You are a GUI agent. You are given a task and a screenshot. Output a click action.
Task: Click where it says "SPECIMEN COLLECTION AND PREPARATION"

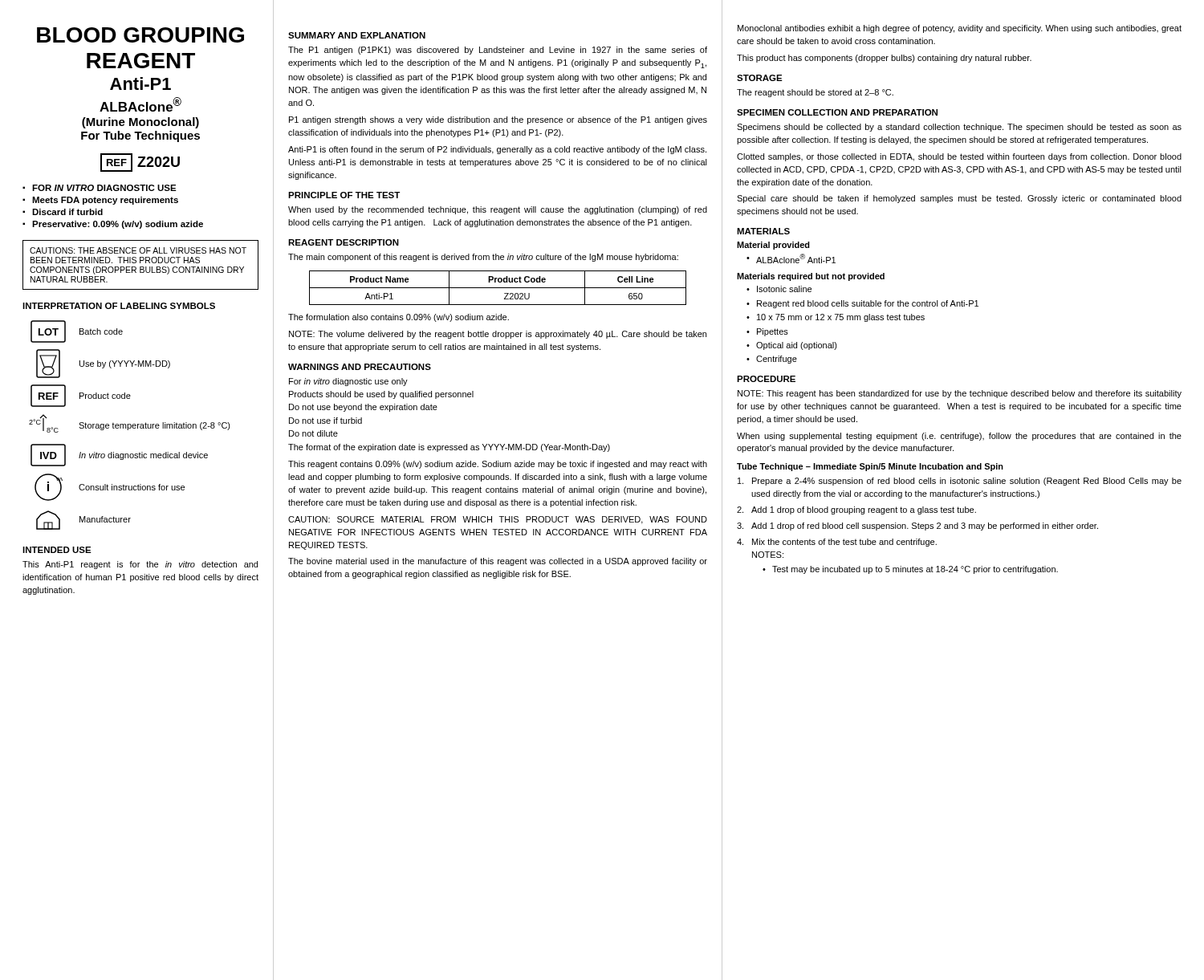coord(838,112)
